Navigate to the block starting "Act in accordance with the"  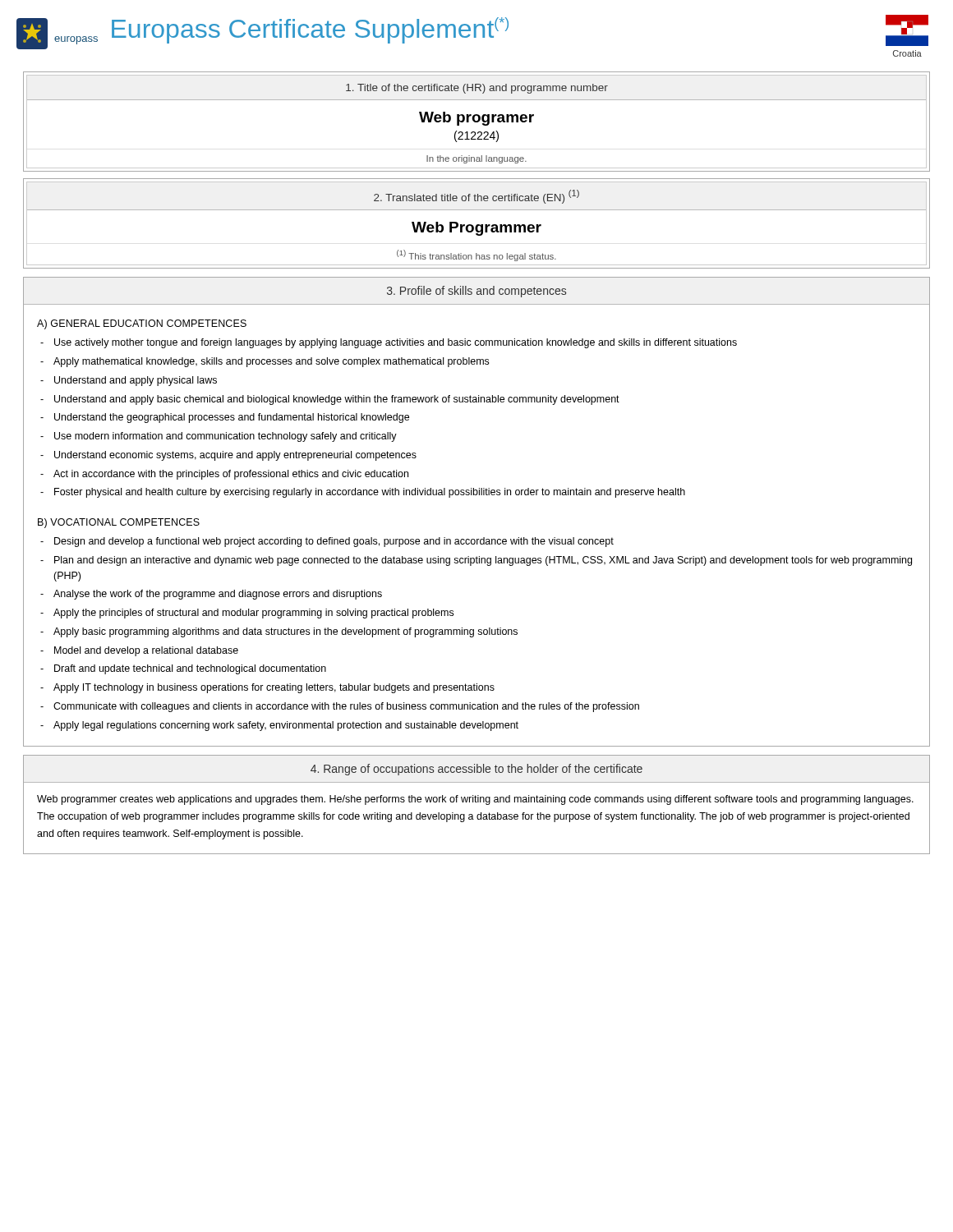(231, 474)
